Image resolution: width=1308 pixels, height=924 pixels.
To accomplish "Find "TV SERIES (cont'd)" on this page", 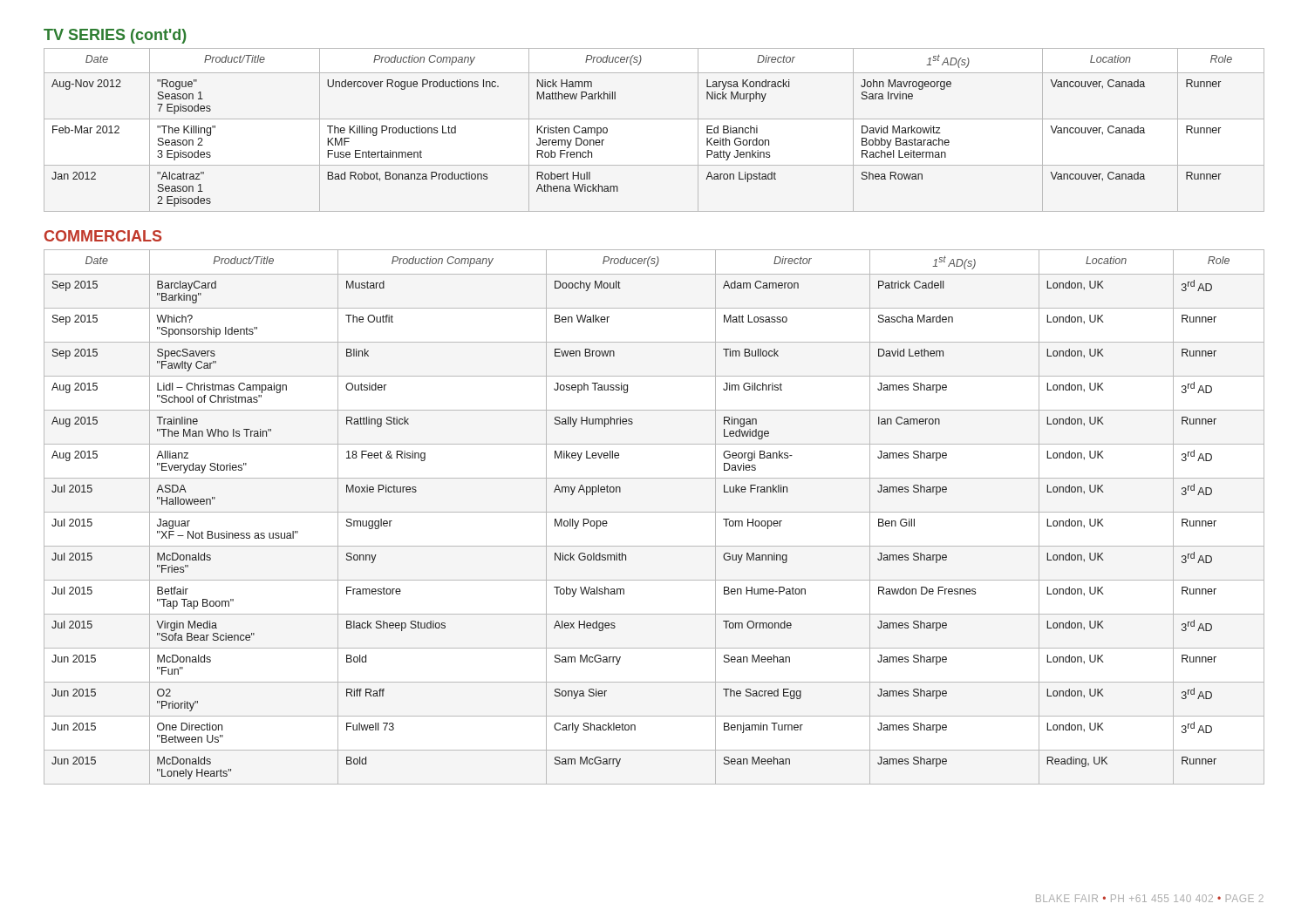I will [115, 35].
